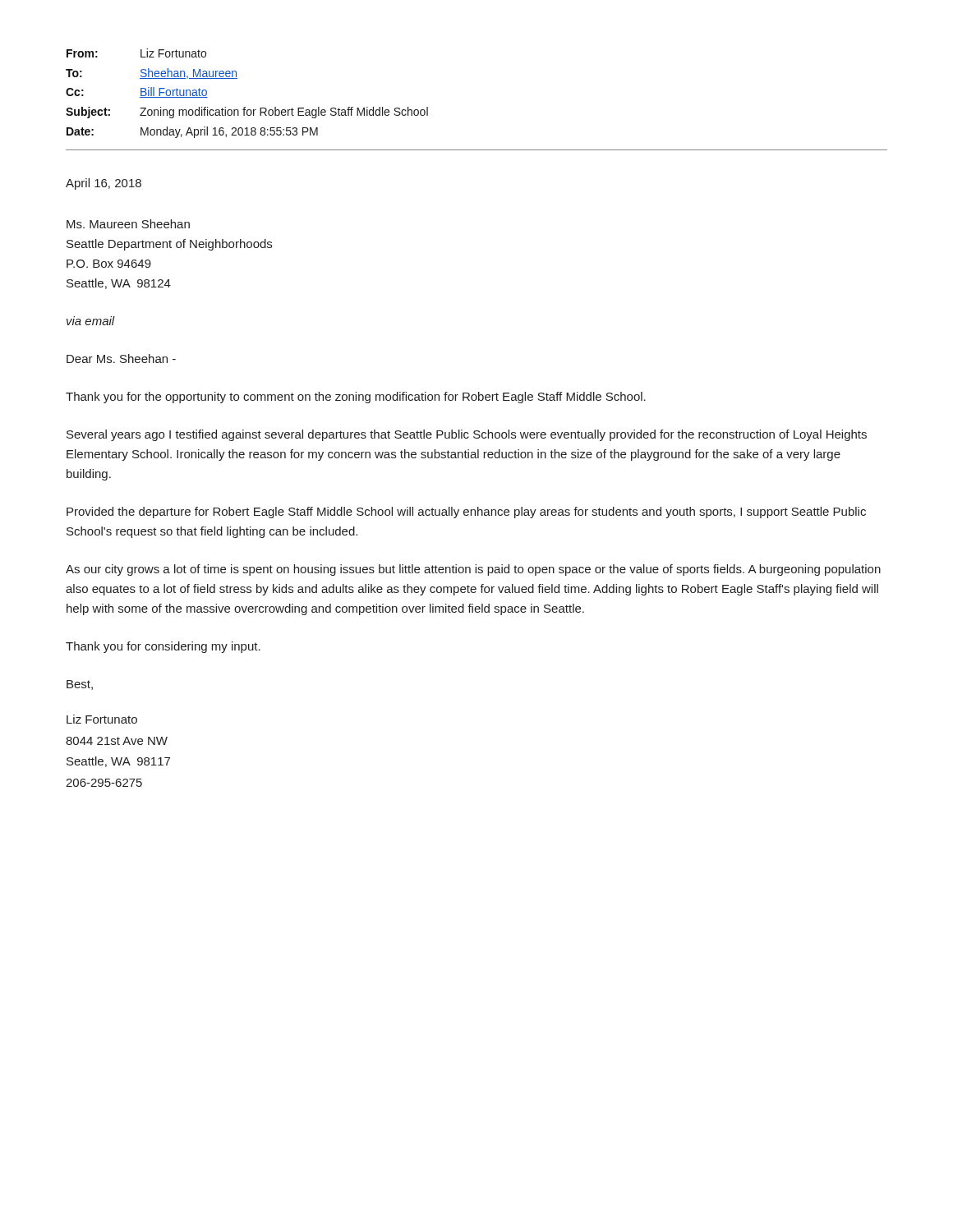Viewport: 953px width, 1232px height.
Task: Find the text block starting "via email"
Action: [x=90, y=321]
